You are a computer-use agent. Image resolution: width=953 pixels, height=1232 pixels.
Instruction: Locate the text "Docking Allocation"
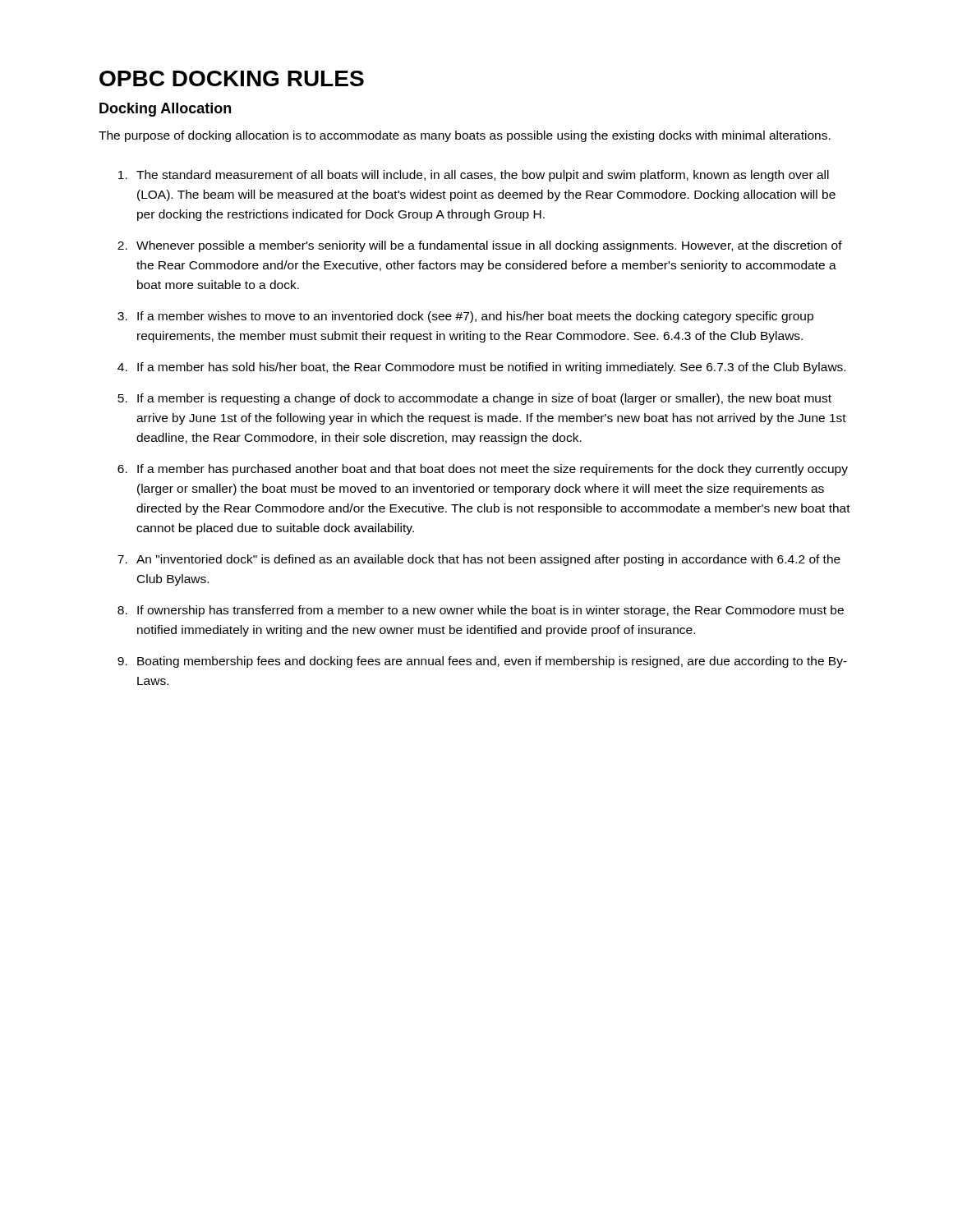165,108
